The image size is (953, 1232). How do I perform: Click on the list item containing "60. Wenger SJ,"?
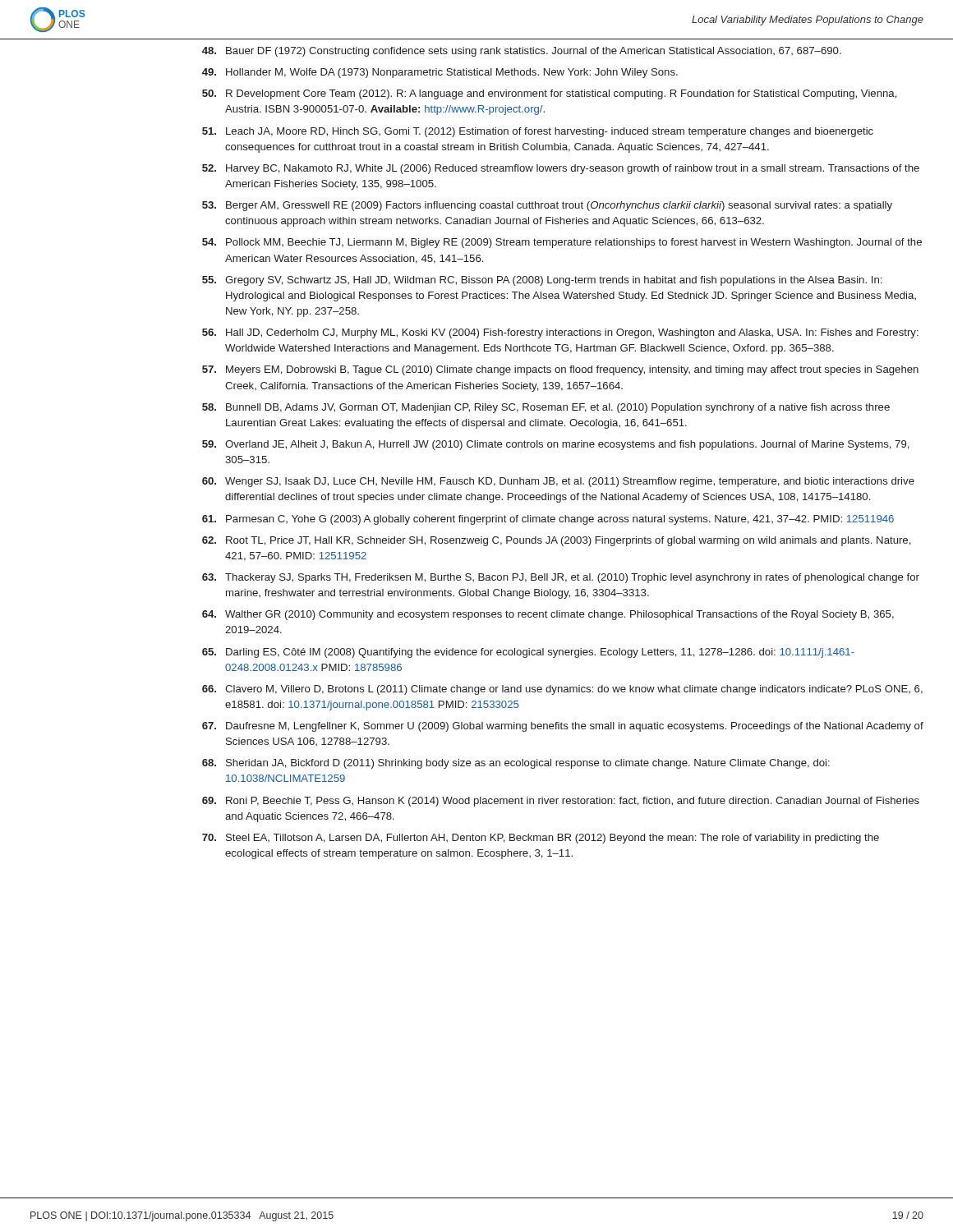click(x=556, y=489)
